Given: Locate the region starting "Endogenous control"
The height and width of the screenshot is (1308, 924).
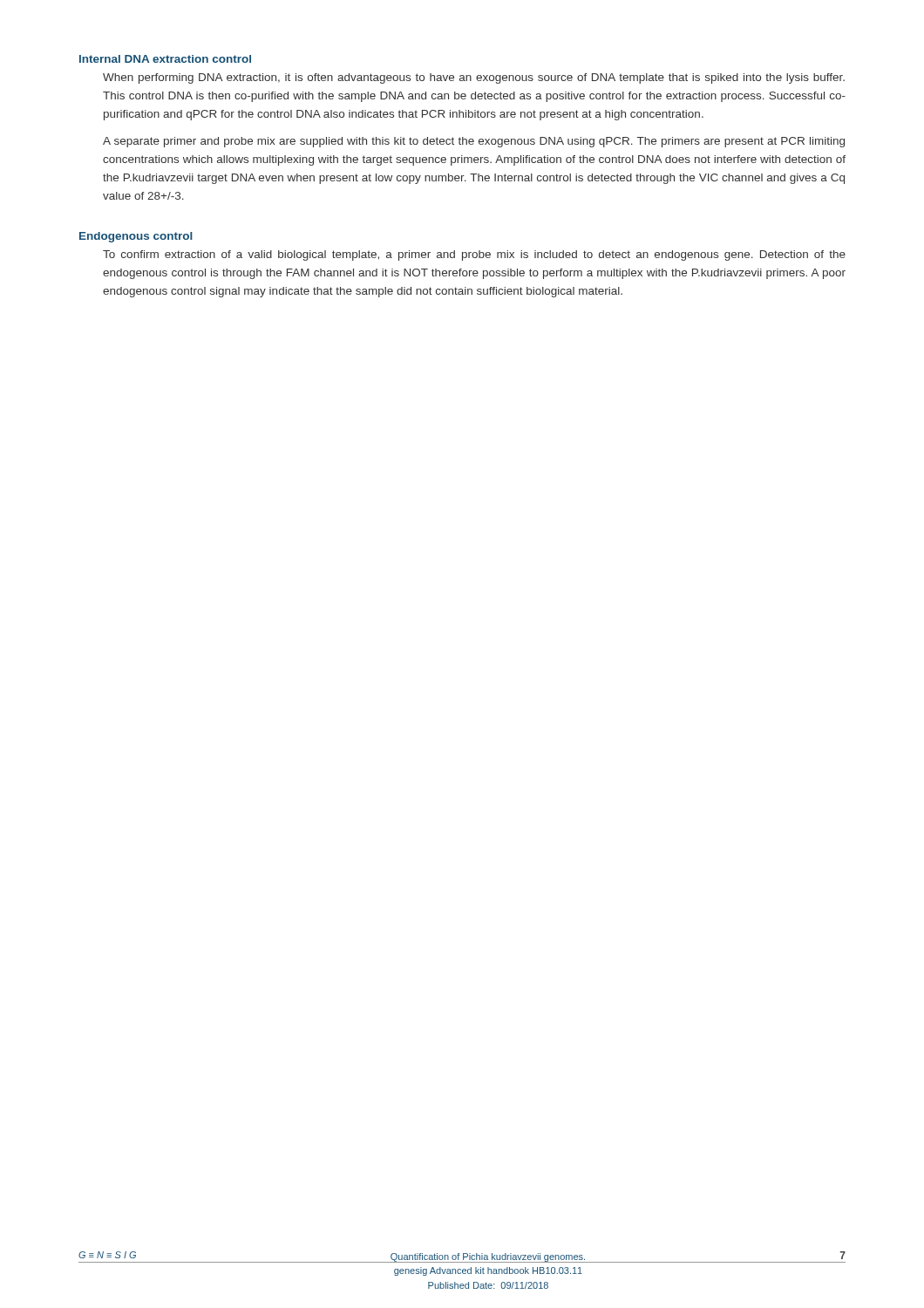Looking at the screenshot, I should (x=136, y=236).
